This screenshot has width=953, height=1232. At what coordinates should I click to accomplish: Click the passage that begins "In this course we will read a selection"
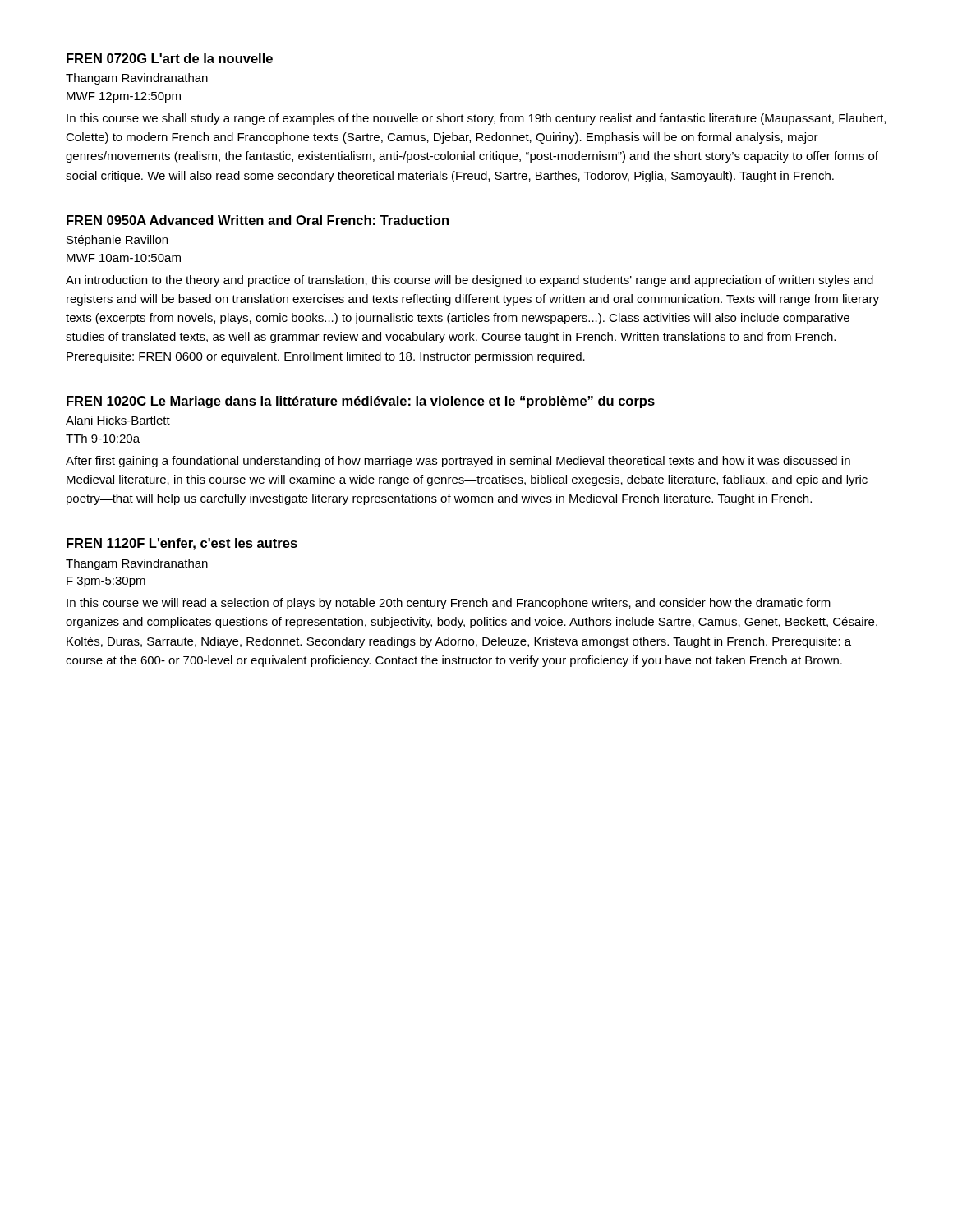[472, 631]
